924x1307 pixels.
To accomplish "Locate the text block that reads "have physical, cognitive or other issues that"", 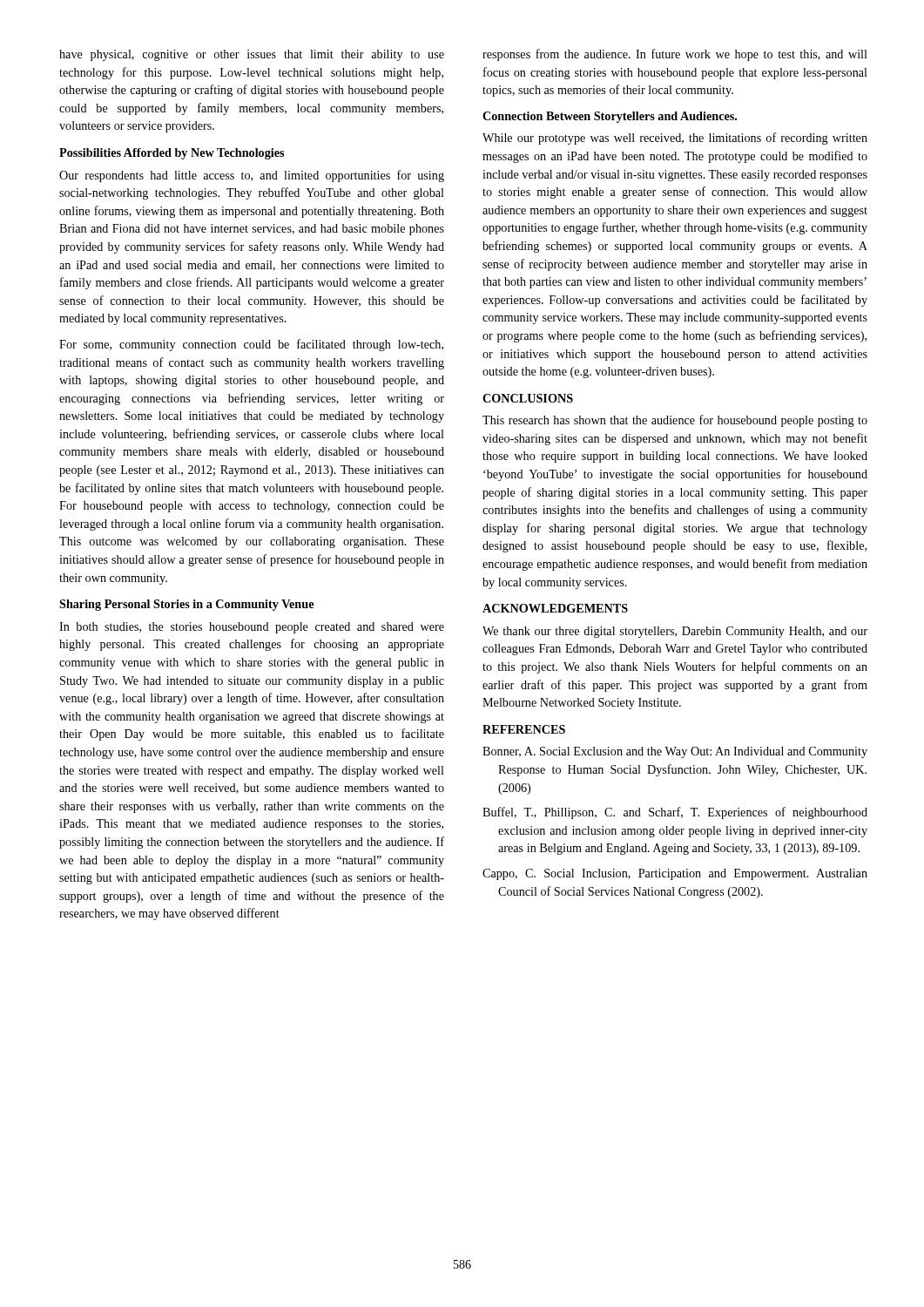I will [252, 90].
